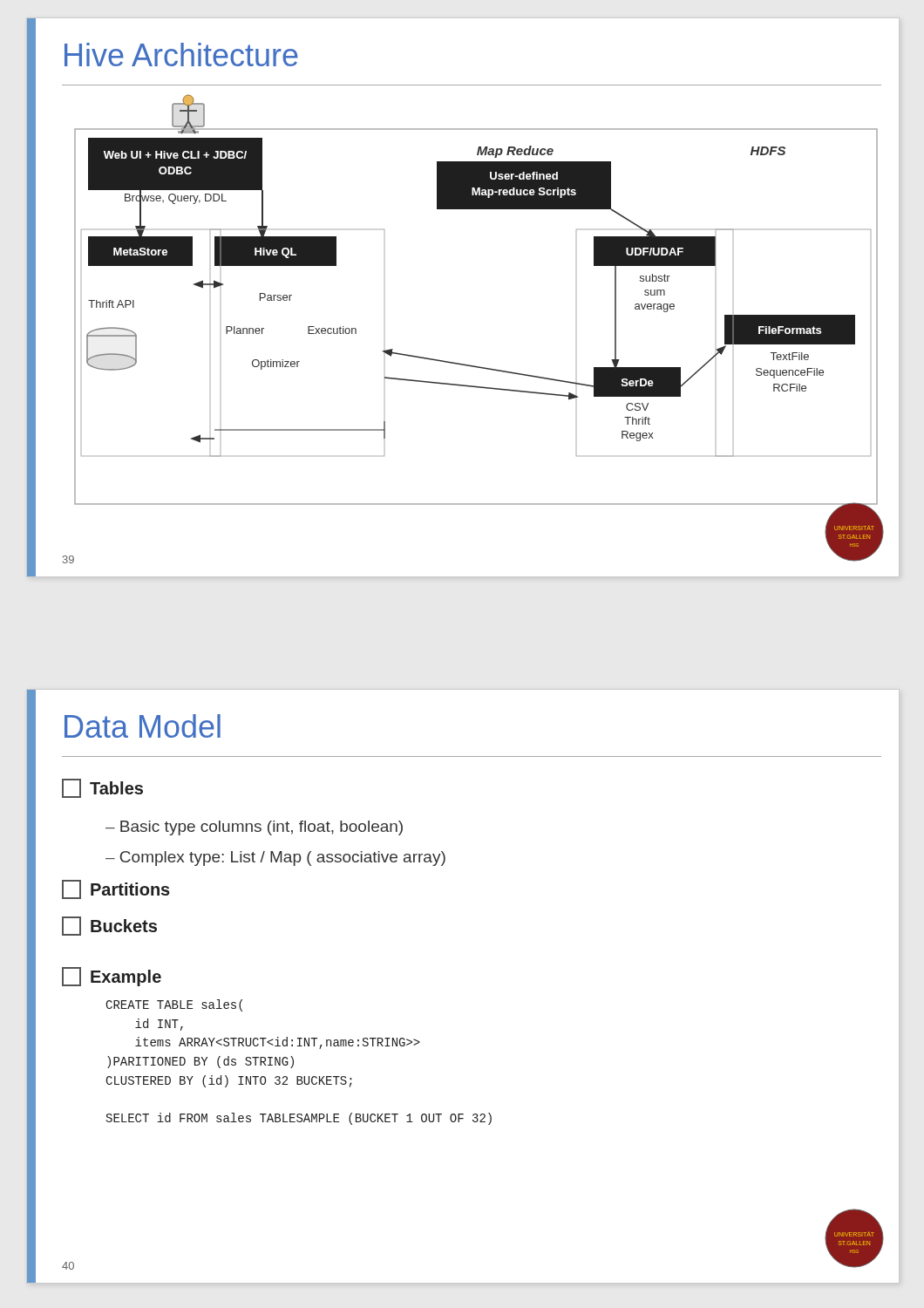The image size is (924, 1308).
Task: Click on the title that reads "Data Model"
Action: click(142, 727)
